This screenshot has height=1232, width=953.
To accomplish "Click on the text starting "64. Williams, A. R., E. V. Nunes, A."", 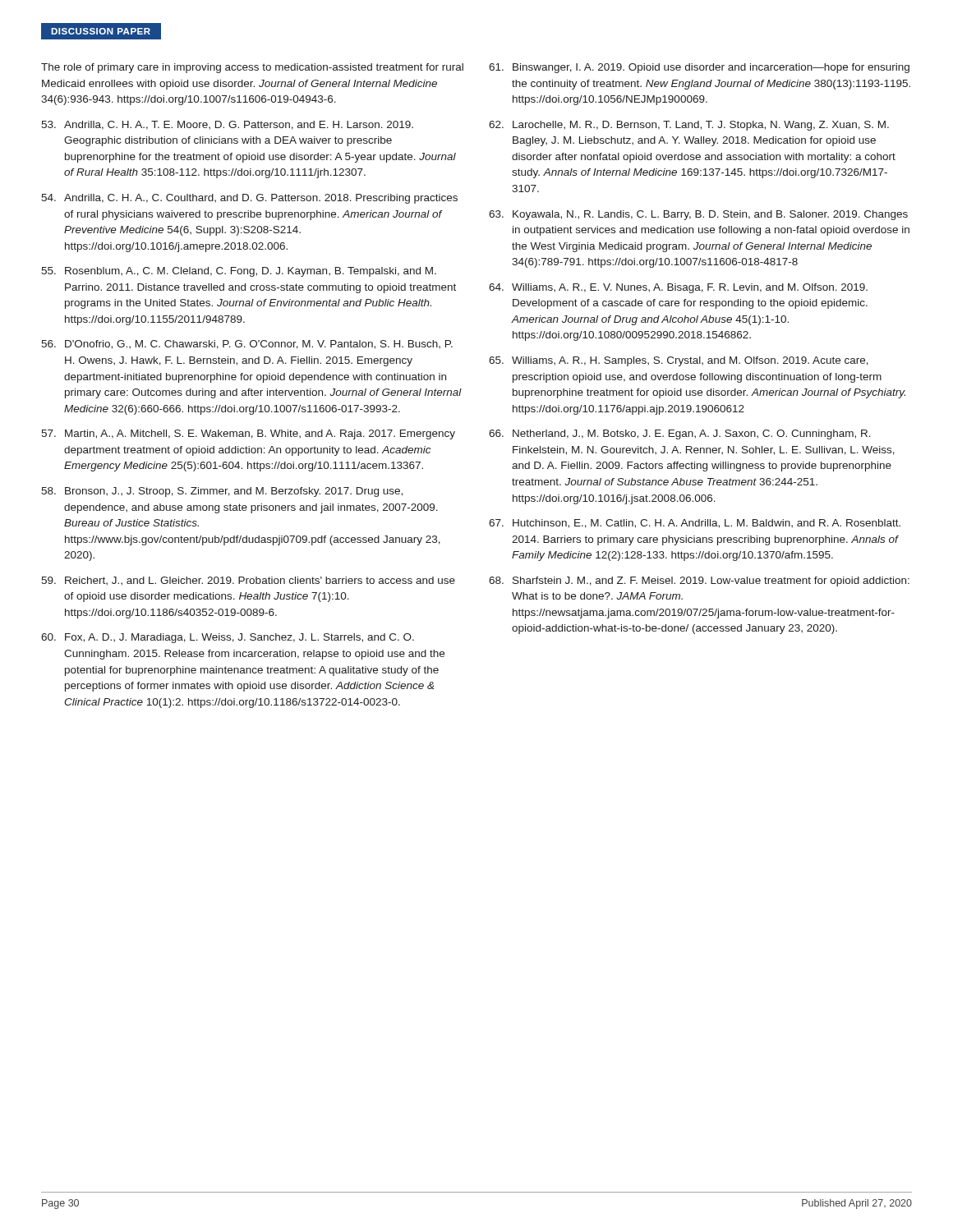I will (700, 311).
